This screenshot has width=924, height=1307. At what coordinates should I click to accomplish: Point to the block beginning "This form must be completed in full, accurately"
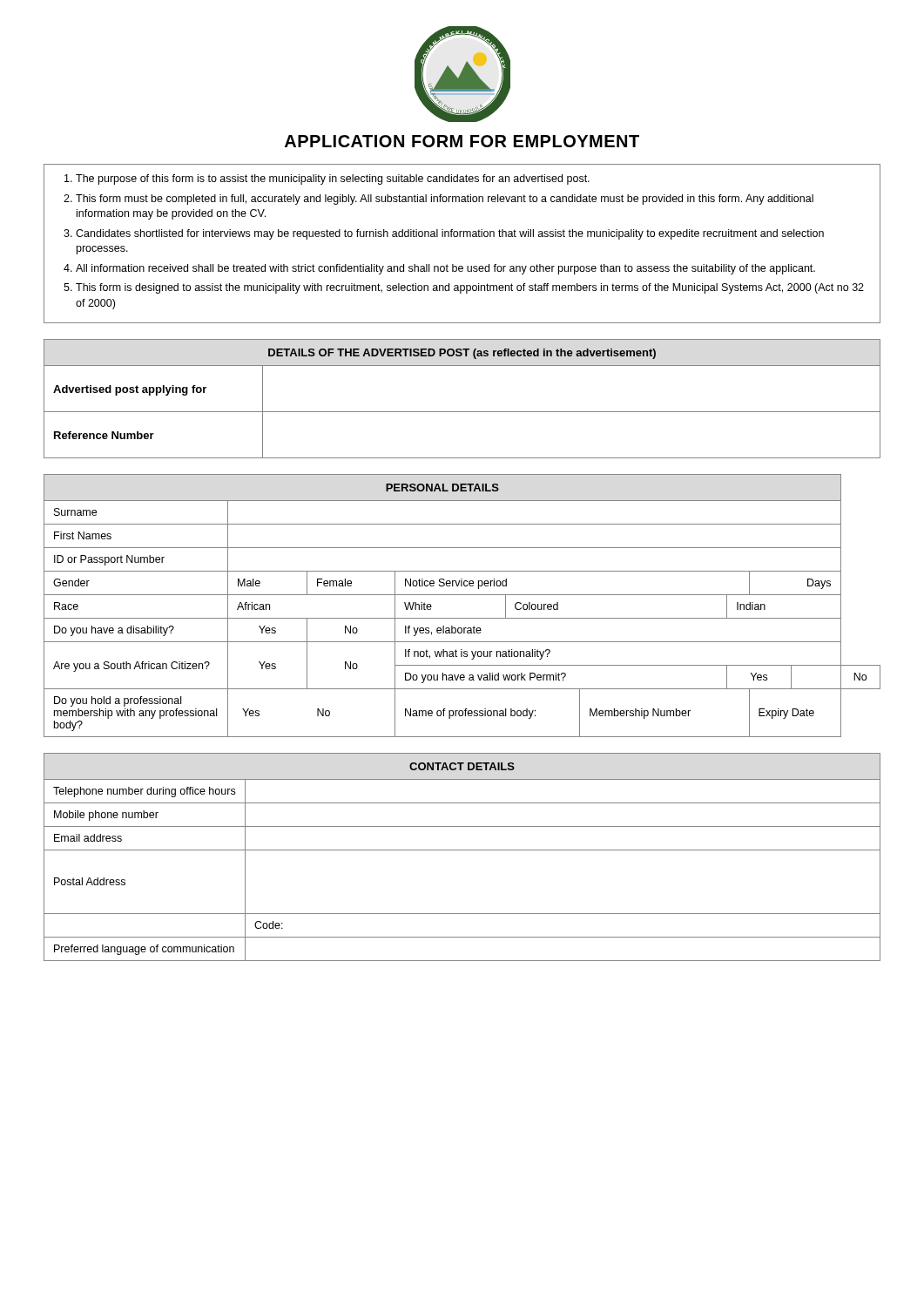point(445,206)
